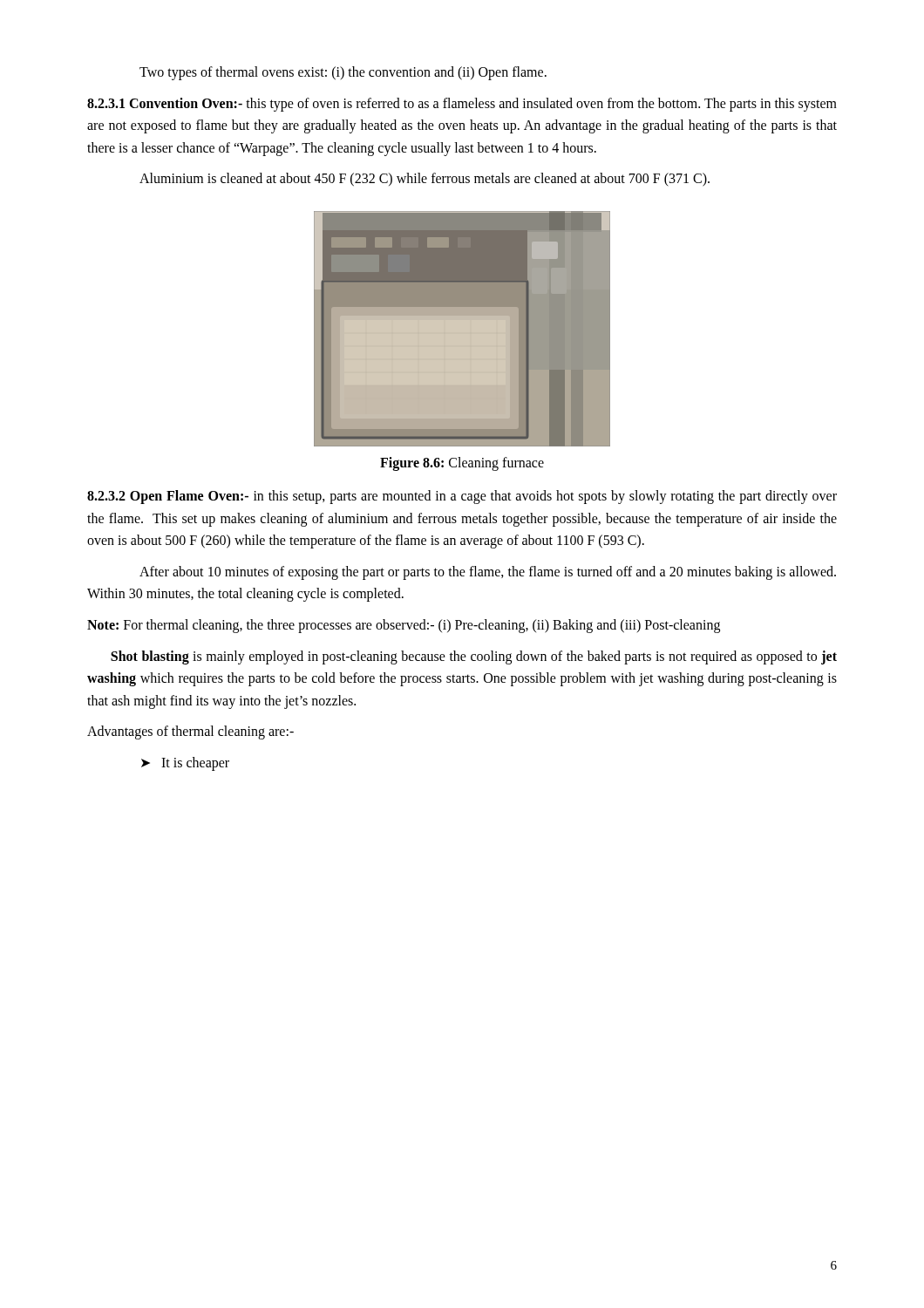Locate the text block that says "2.3.1 Convention Oven:- this"
The height and width of the screenshot is (1308, 924).
tap(462, 125)
